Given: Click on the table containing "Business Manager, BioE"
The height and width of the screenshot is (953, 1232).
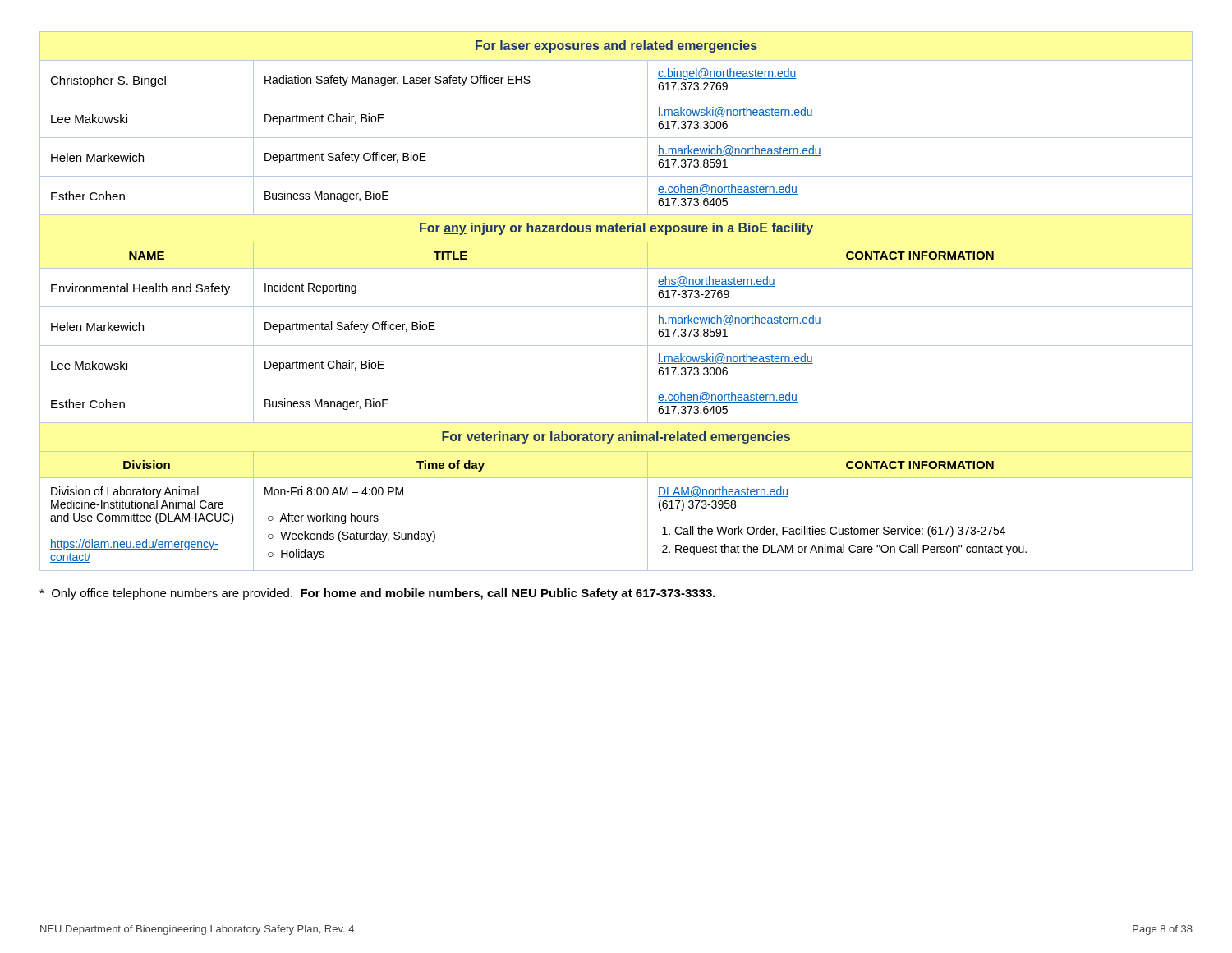Looking at the screenshot, I should tap(616, 301).
